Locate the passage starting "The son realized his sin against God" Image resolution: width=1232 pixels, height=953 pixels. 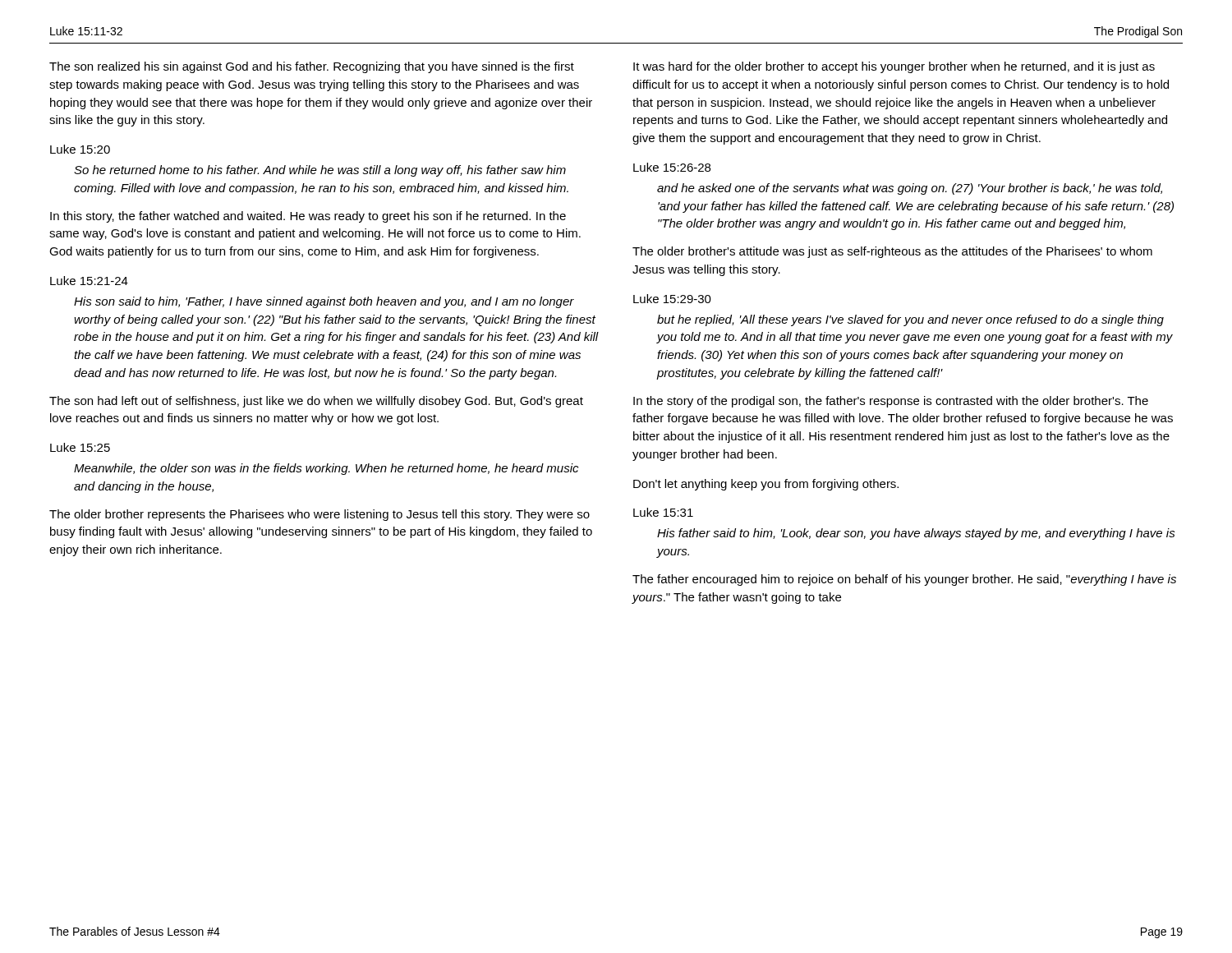tap(321, 93)
